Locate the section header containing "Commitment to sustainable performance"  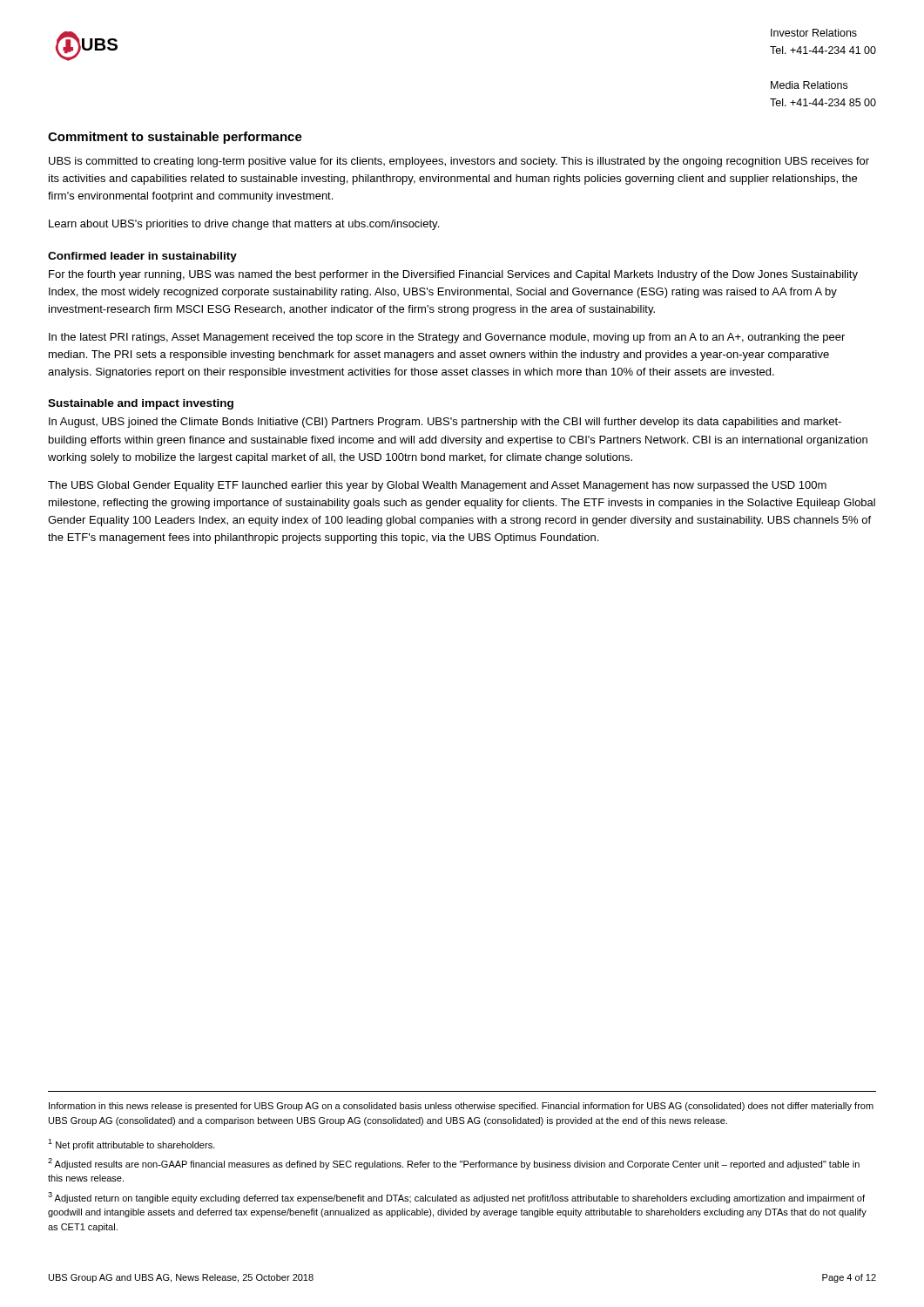[x=175, y=138]
